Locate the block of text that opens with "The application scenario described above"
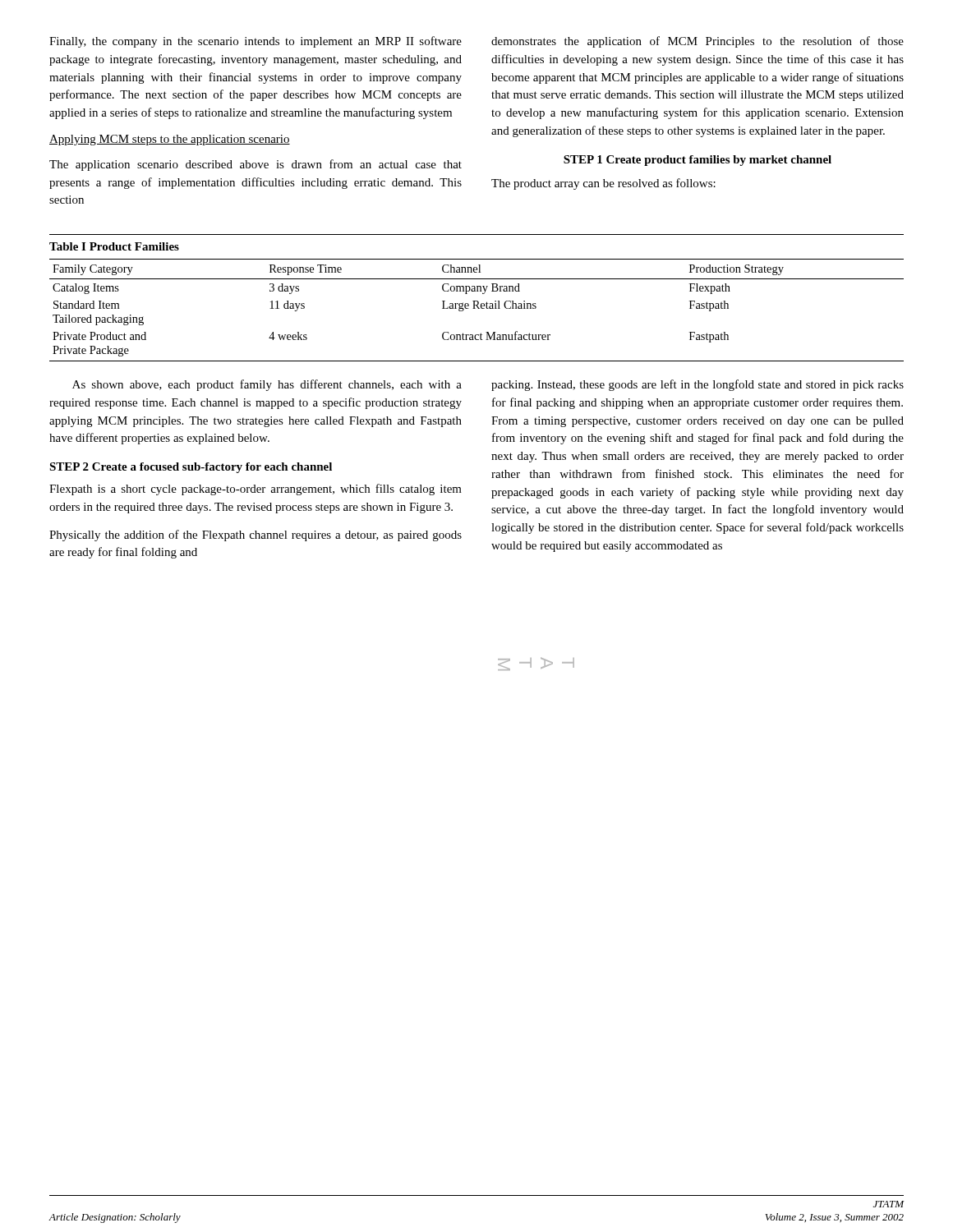Image resolution: width=953 pixels, height=1232 pixels. [255, 182]
